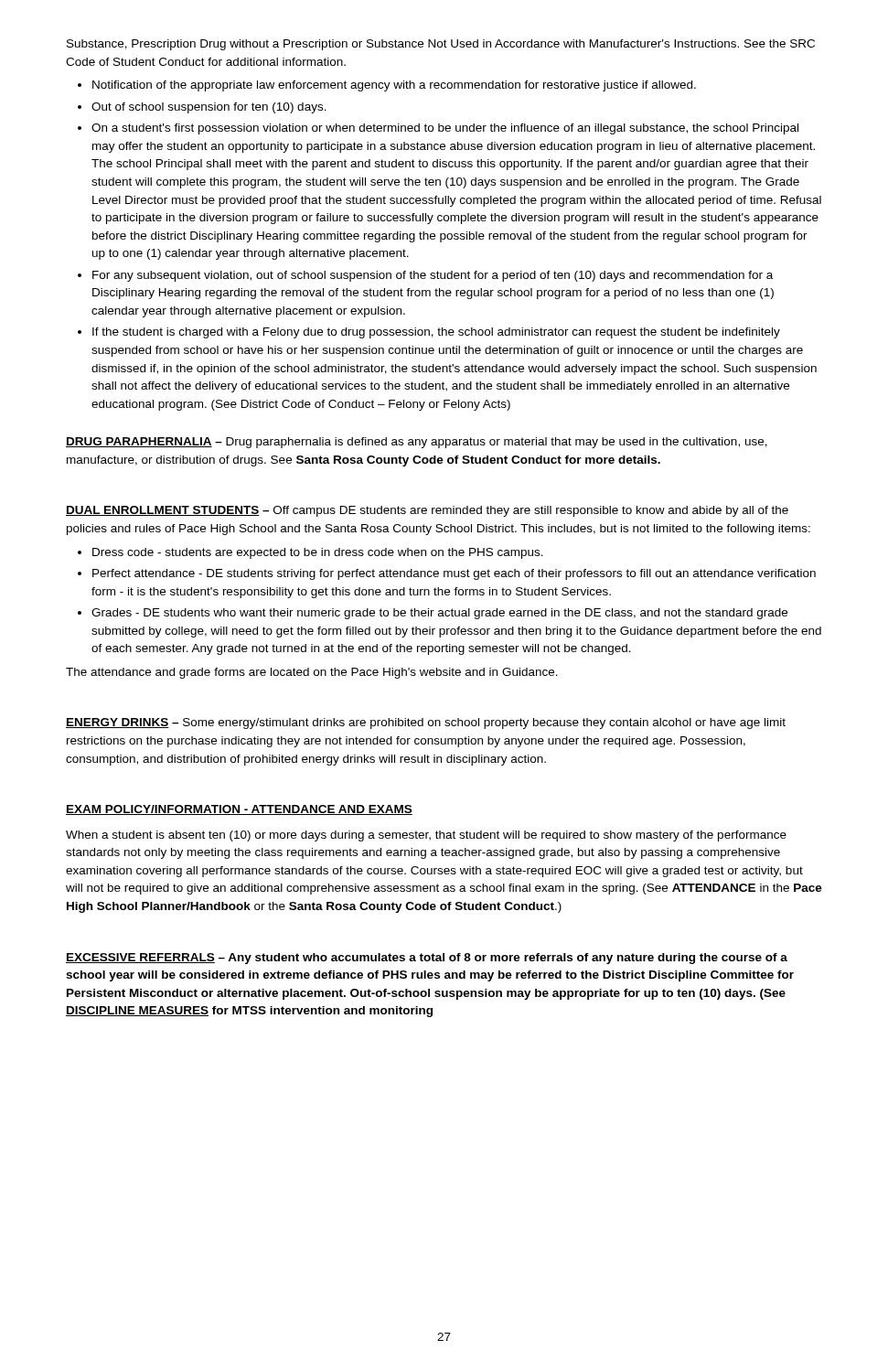Click on the region starting "Perfect attendance - DE students striving for"
Screen dimensions: 1372x888
(x=454, y=582)
